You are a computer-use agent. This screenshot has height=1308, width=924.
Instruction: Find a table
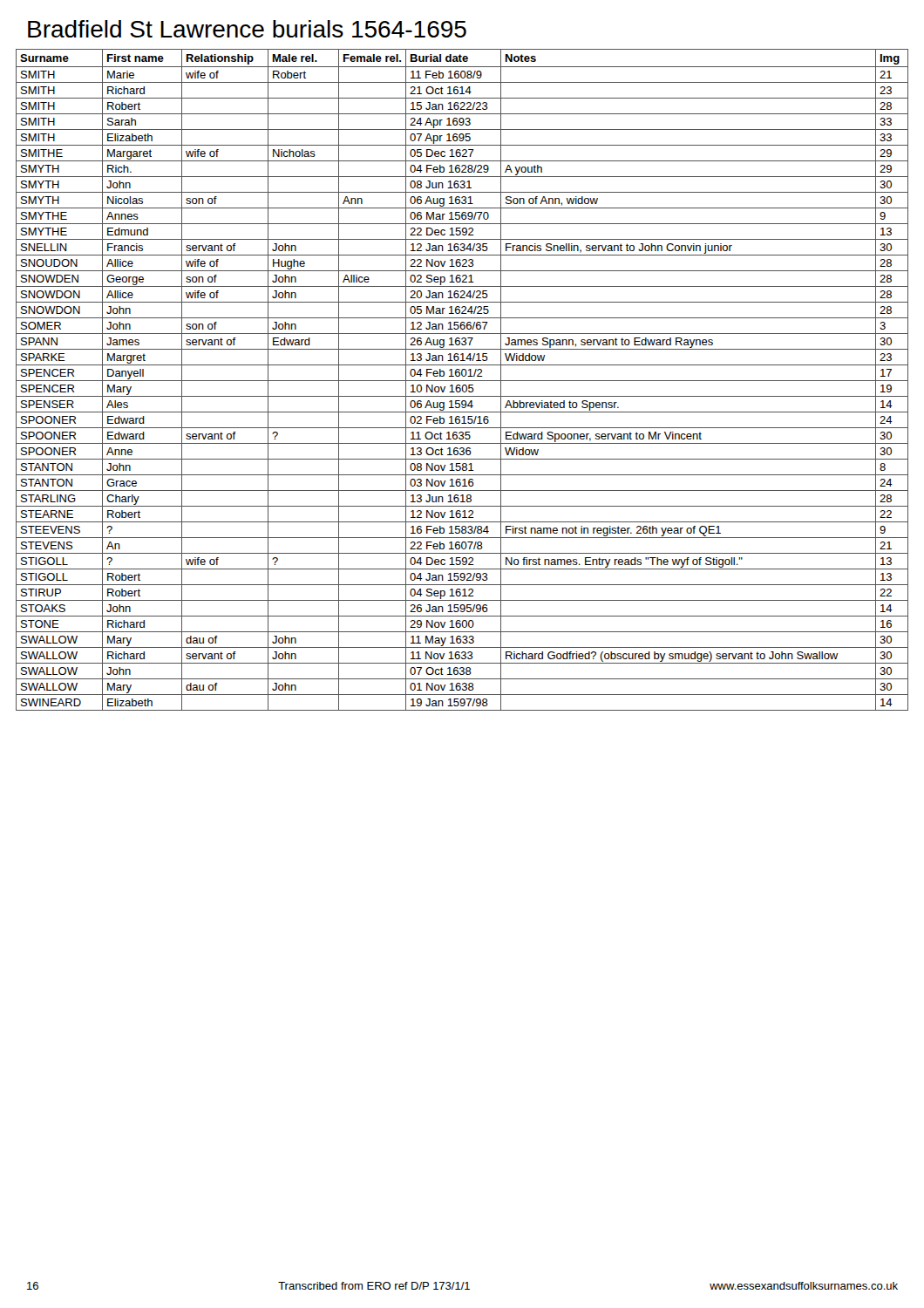click(462, 380)
